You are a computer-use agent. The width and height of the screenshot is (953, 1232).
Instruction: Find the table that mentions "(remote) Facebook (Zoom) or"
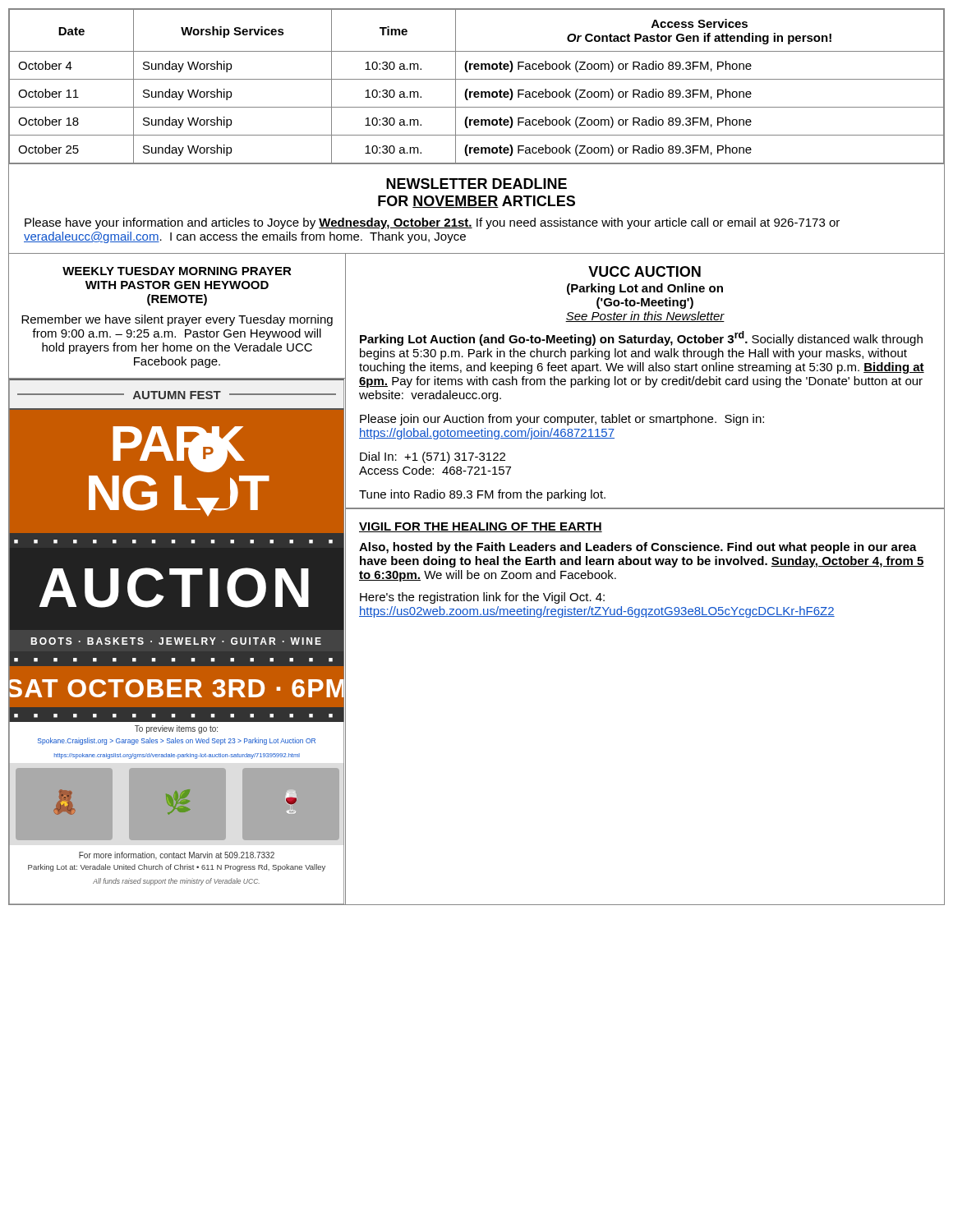tap(476, 86)
